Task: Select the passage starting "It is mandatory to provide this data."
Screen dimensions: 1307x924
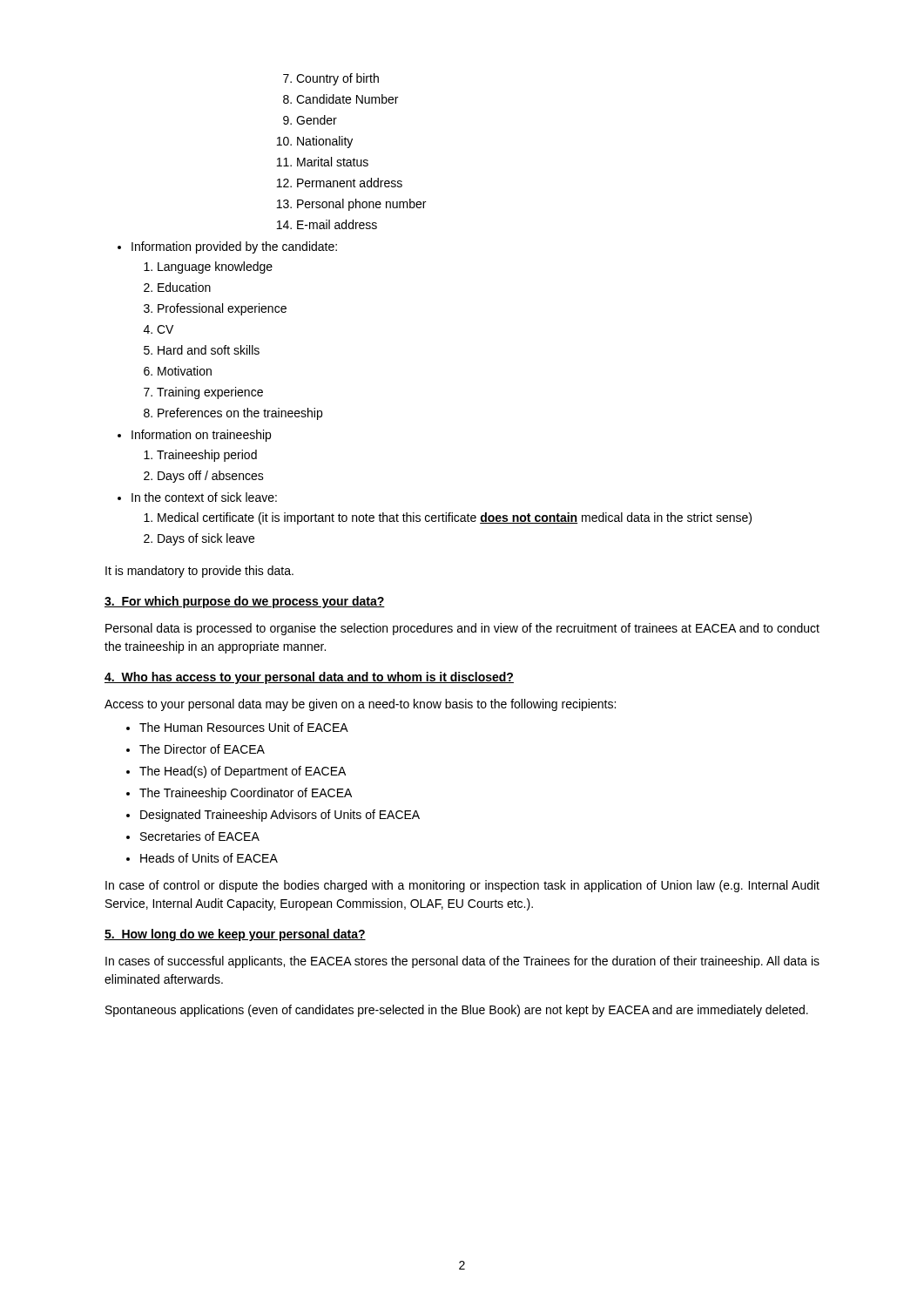Action: pos(199,572)
